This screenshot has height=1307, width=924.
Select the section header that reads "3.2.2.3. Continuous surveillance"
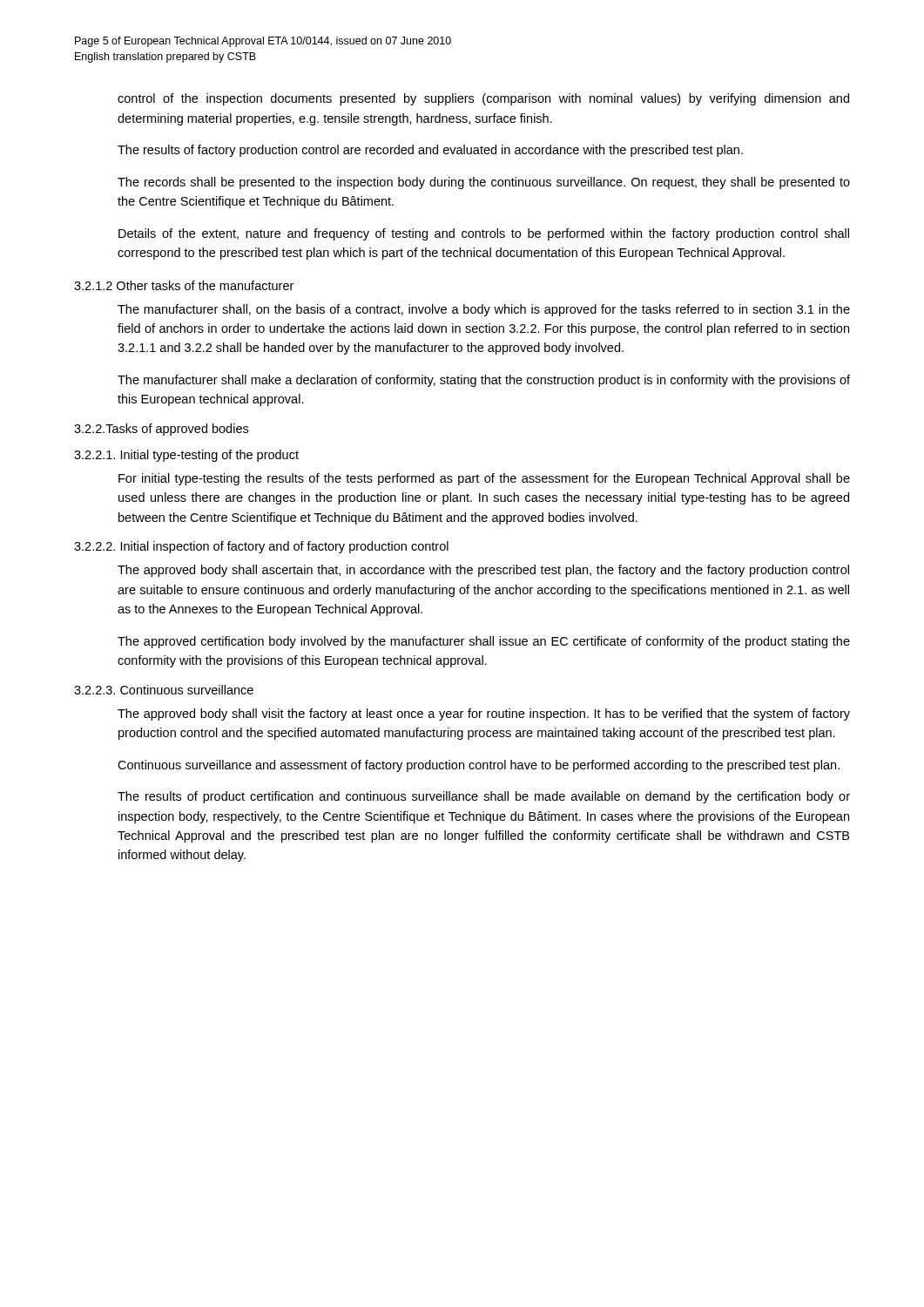pyautogui.click(x=164, y=690)
